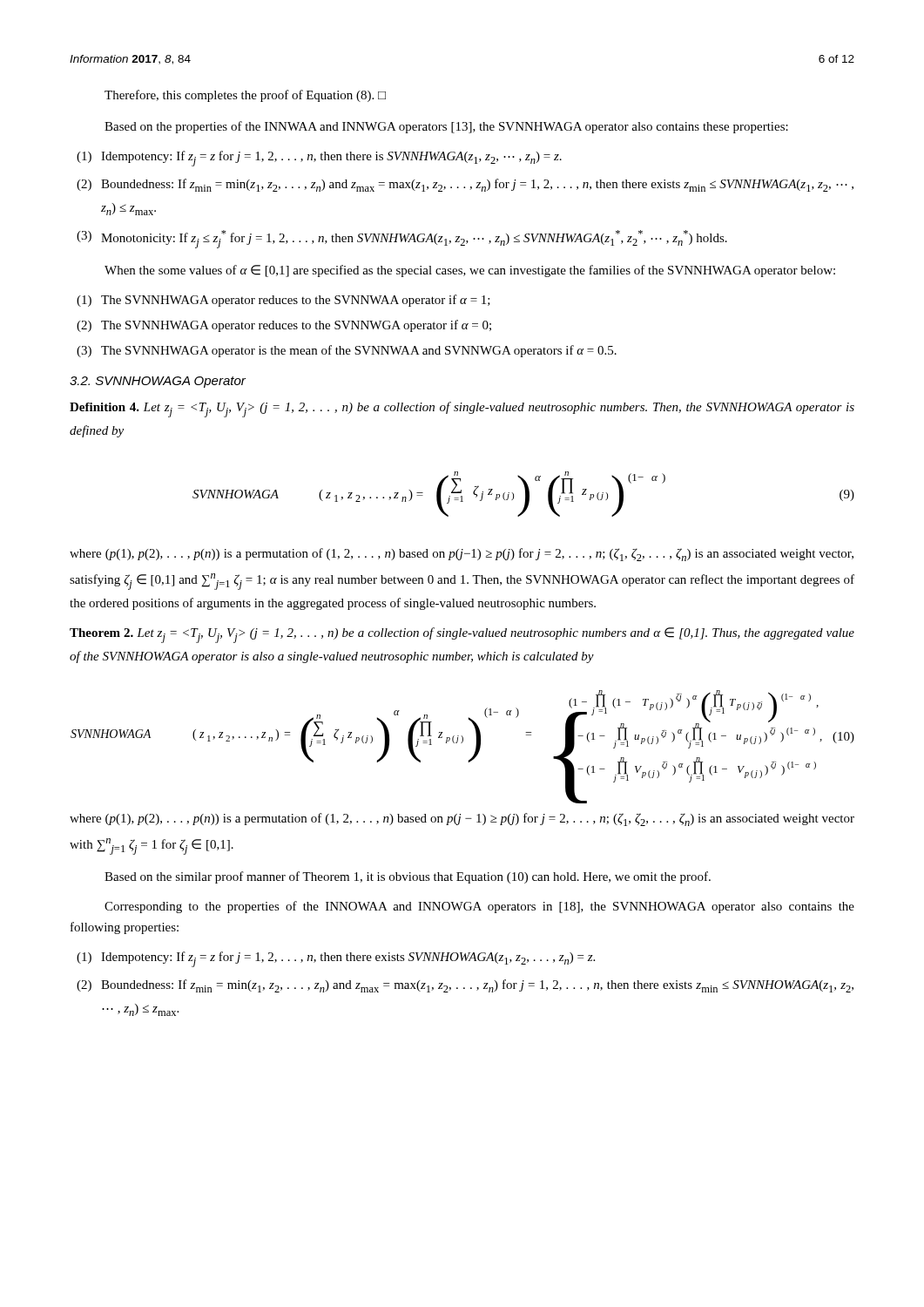Point to the block beginning "(2) The SVNNHWAGA"
Viewport: 924px width, 1307px height.
point(281,325)
